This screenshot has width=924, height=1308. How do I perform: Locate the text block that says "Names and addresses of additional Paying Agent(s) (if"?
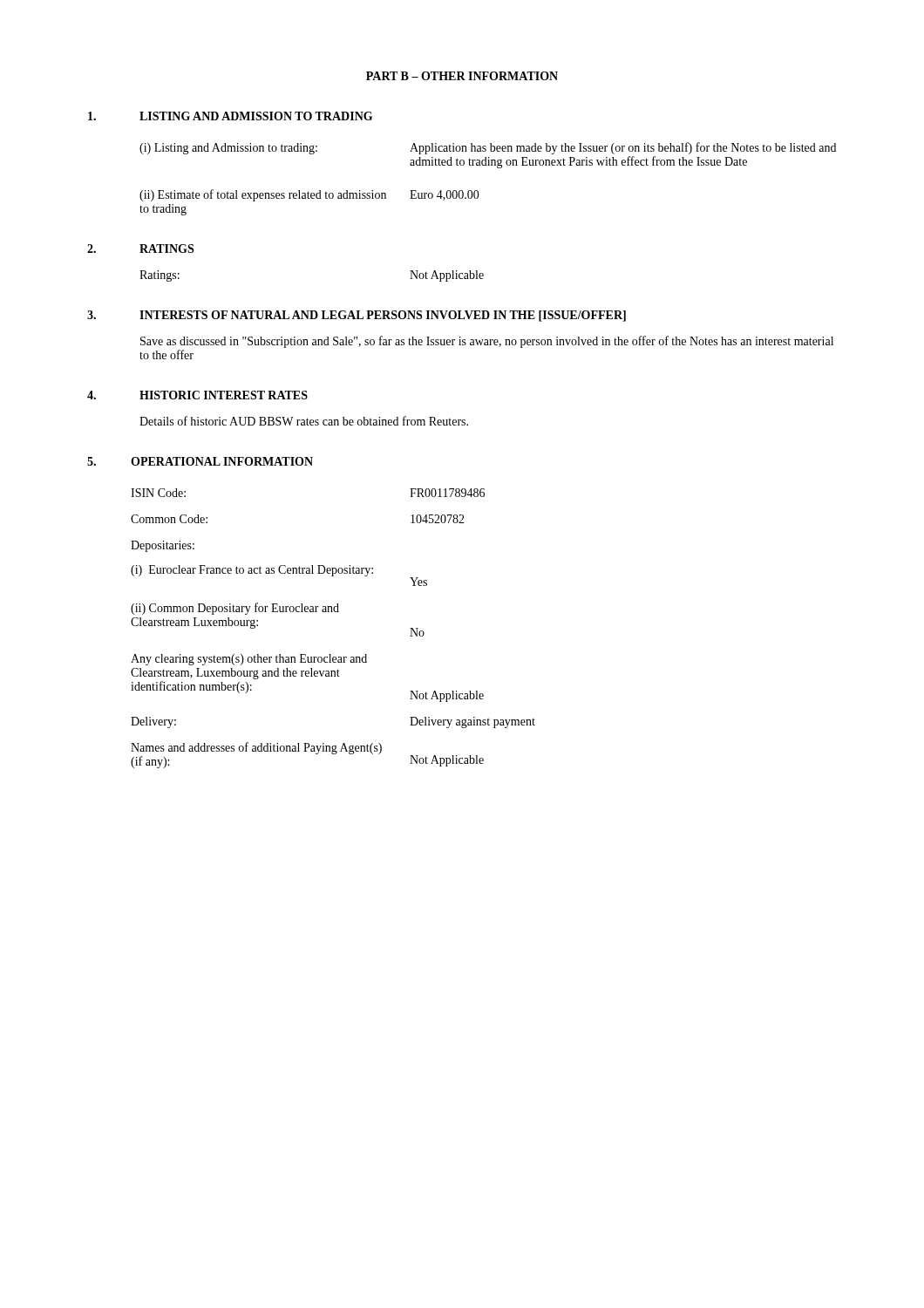pos(484,755)
